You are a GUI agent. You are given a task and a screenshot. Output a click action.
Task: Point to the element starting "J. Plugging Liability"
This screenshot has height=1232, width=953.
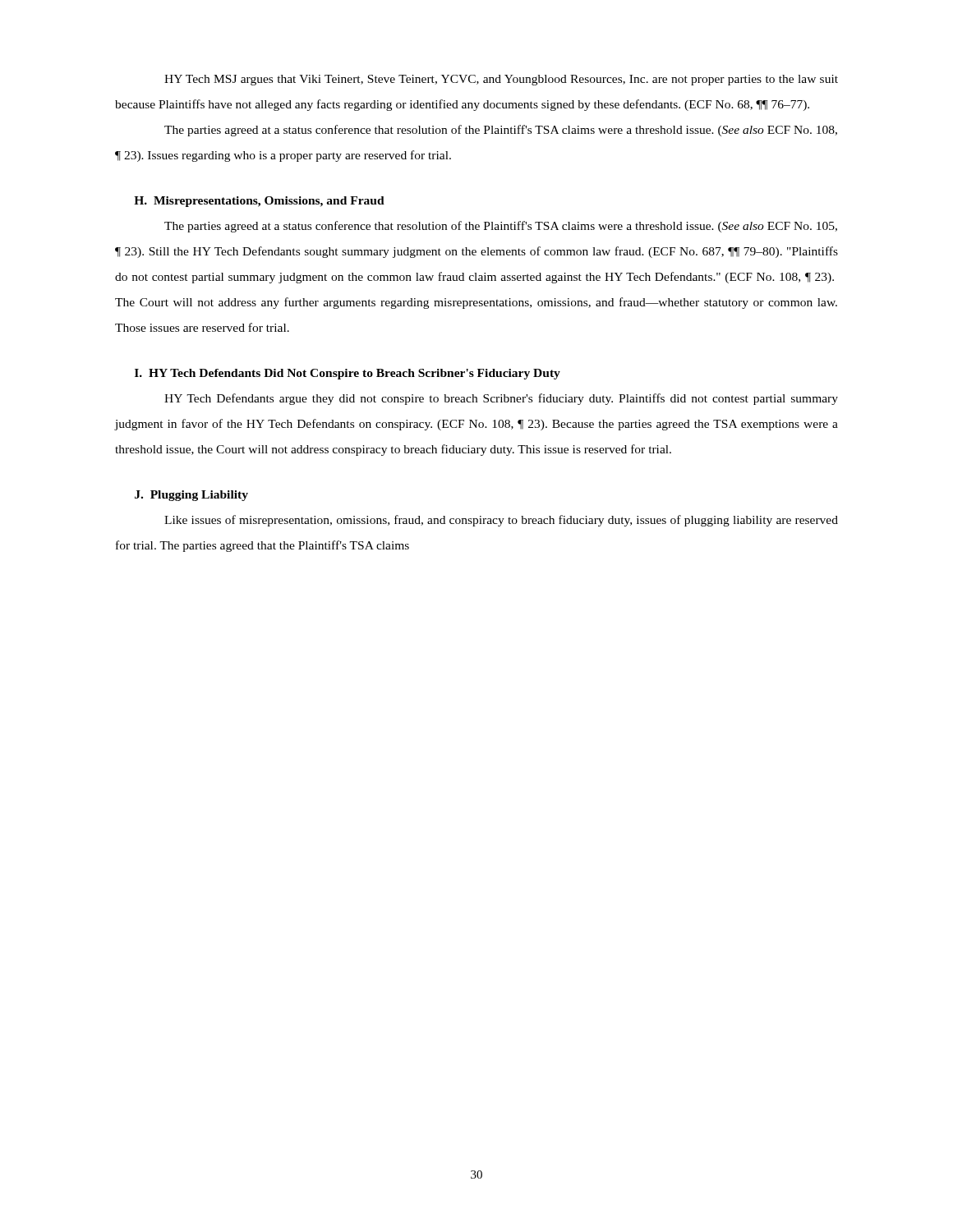pyautogui.click(x=182, y=494)
